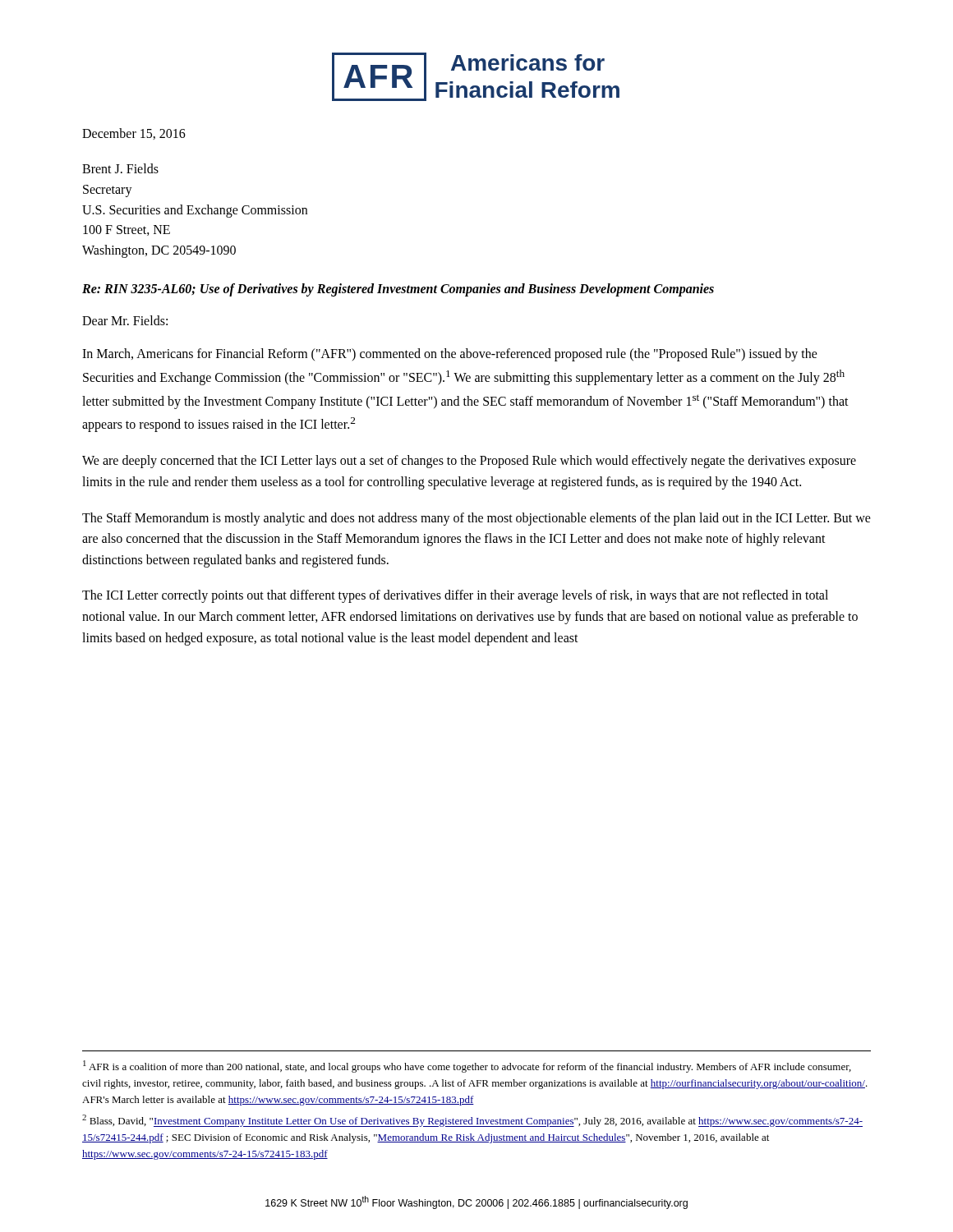Click on the block starting "Brent J. Fields Secretary U.S."

click(195, 210)
